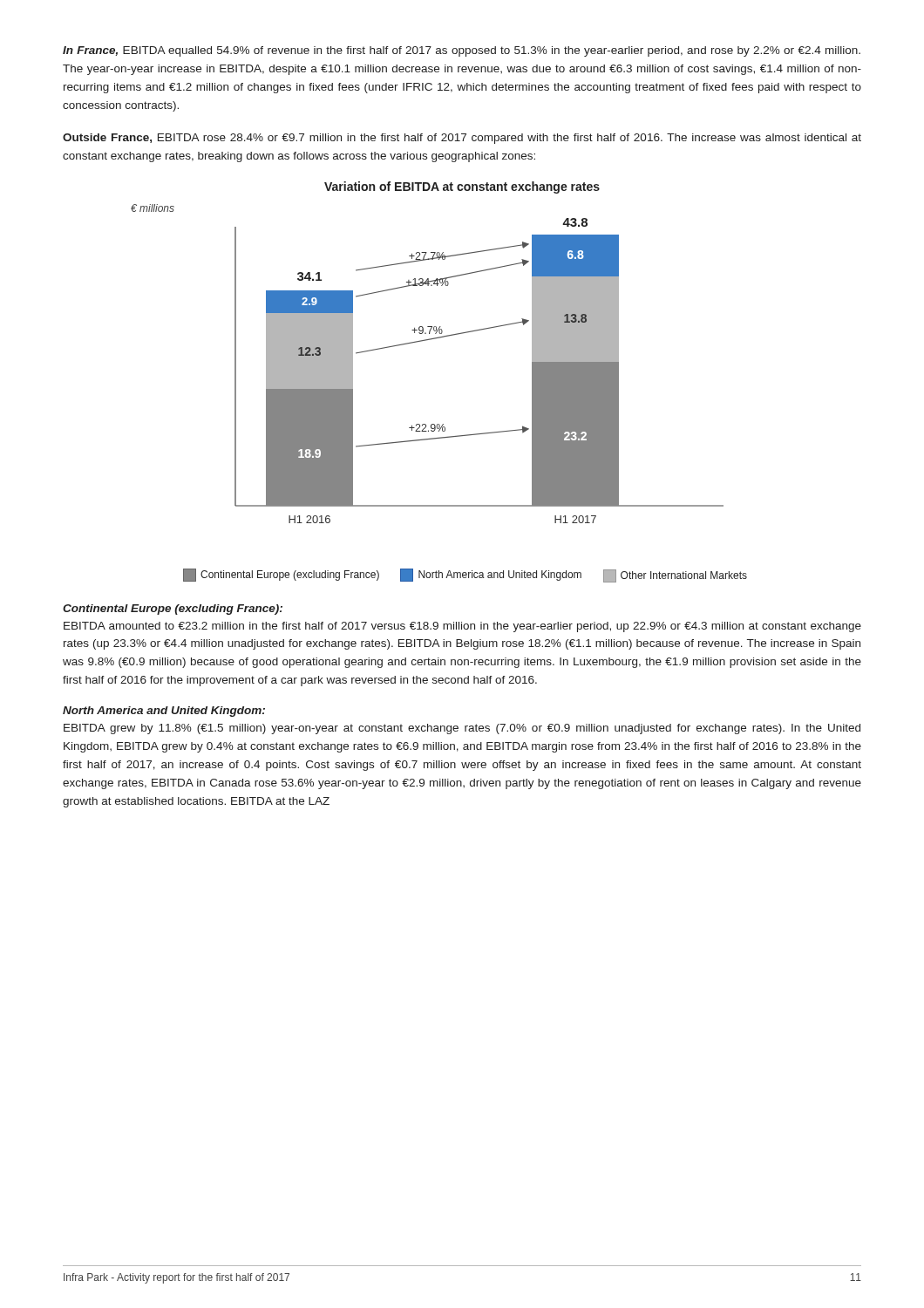924x1308 pixels.
Task: Select the element starting "North America and"
Action: [x=164, y=710]
